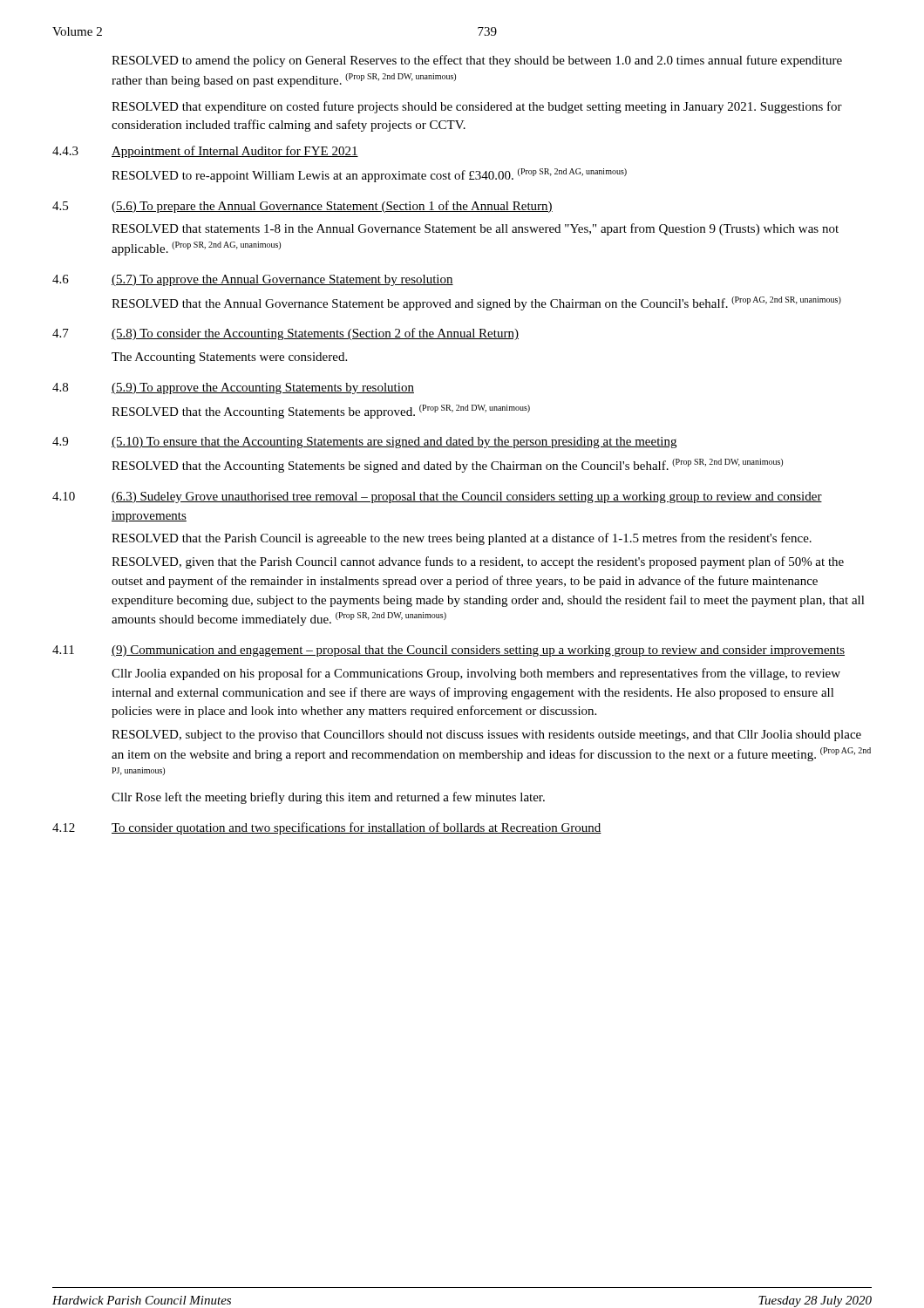Select the list item that says "4.12 To consider quotation and"
924x1308 pixels.
(x=462, y=830)
